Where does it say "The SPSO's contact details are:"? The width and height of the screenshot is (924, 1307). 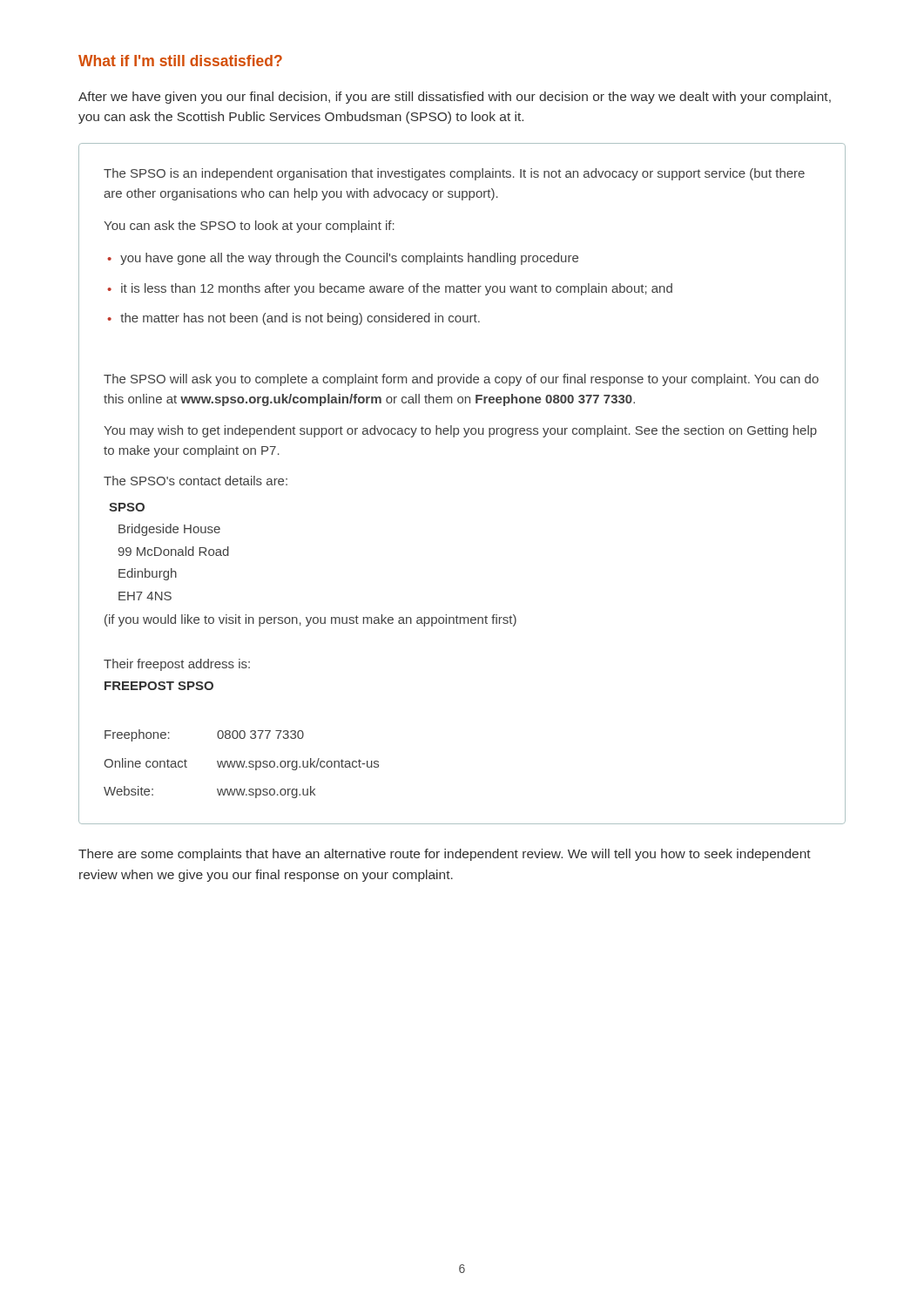click(196, 481)
